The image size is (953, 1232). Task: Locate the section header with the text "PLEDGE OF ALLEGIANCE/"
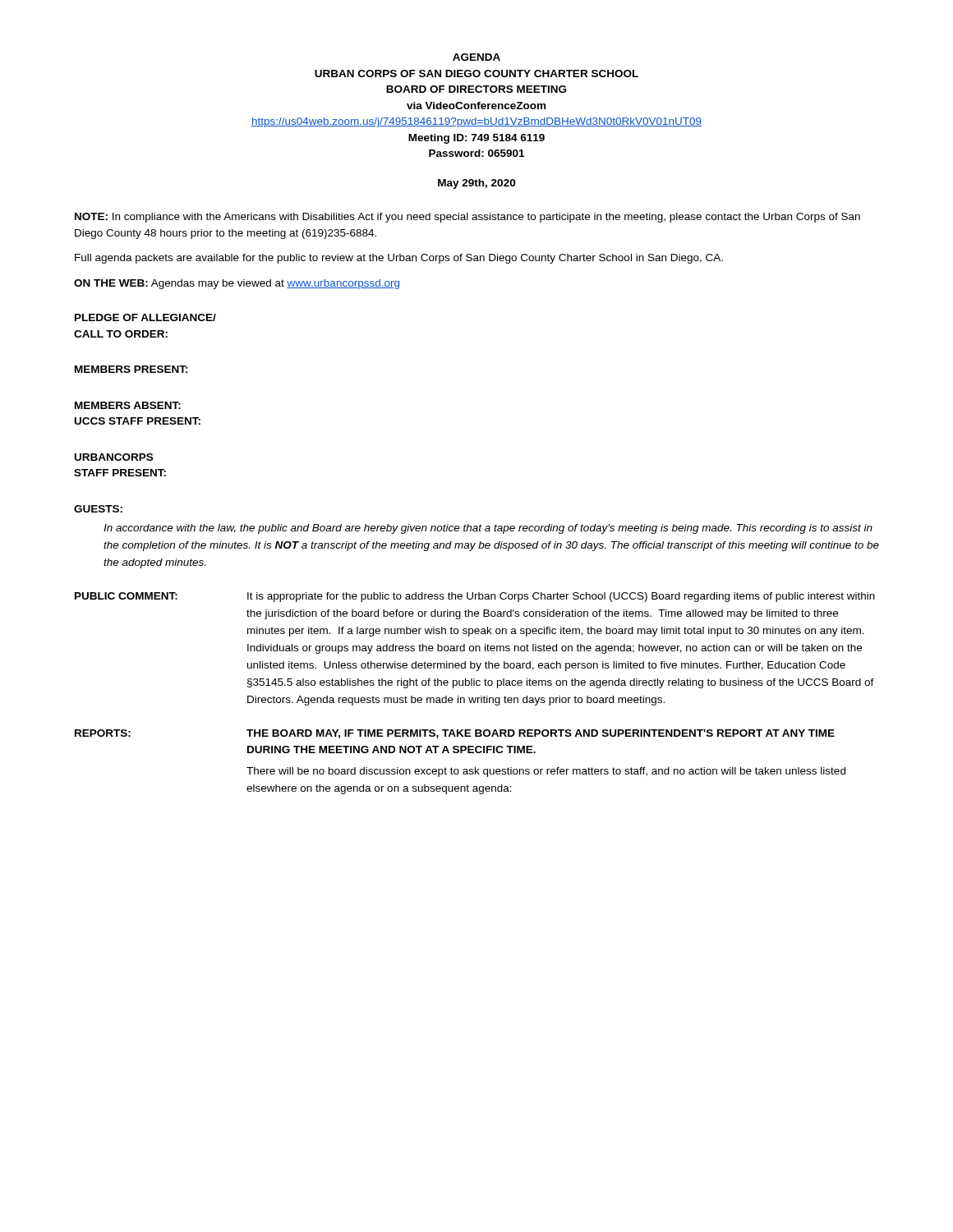click(x=145, y=325)
